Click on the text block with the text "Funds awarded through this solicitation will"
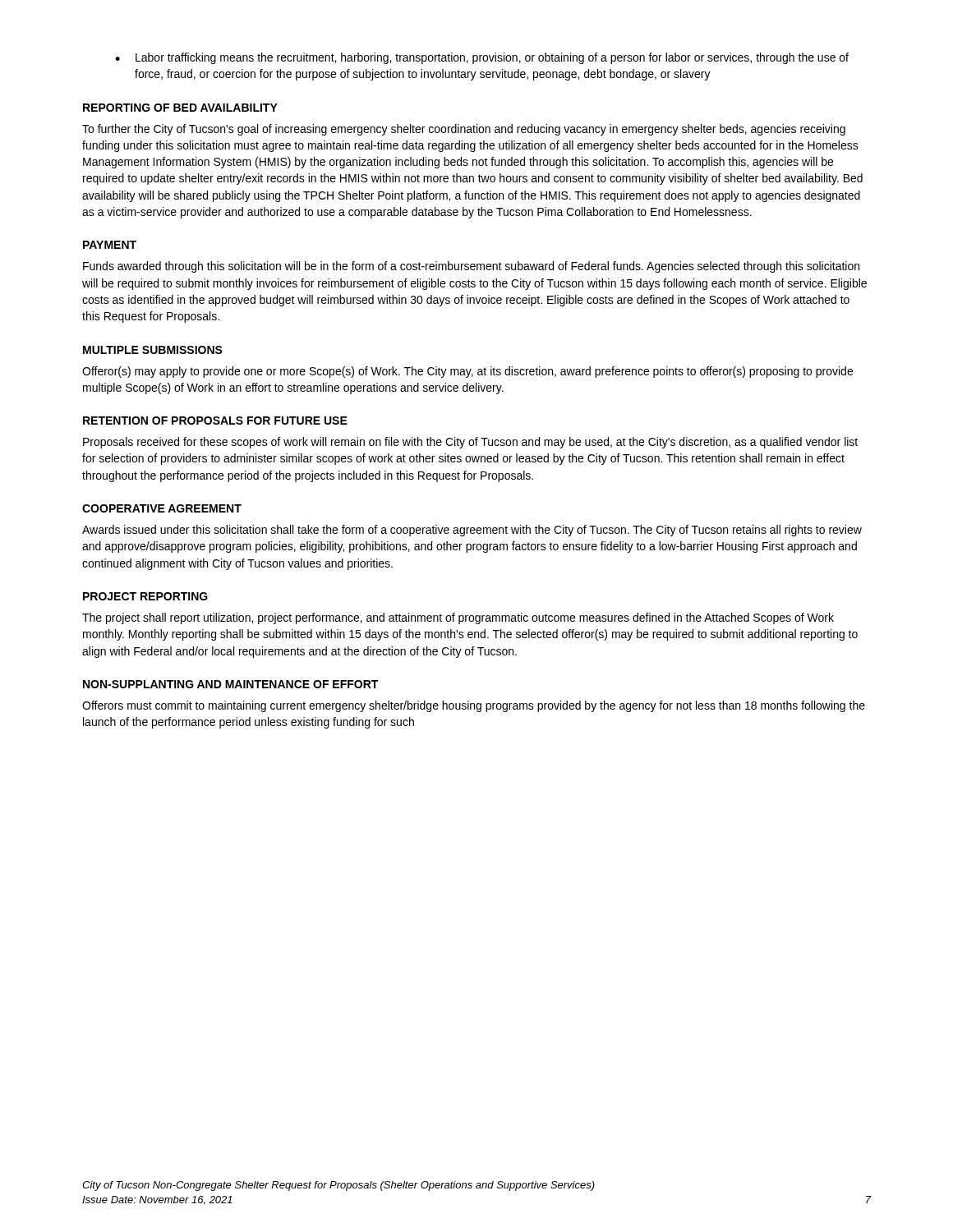953x1232 pixels. [475, 291]
